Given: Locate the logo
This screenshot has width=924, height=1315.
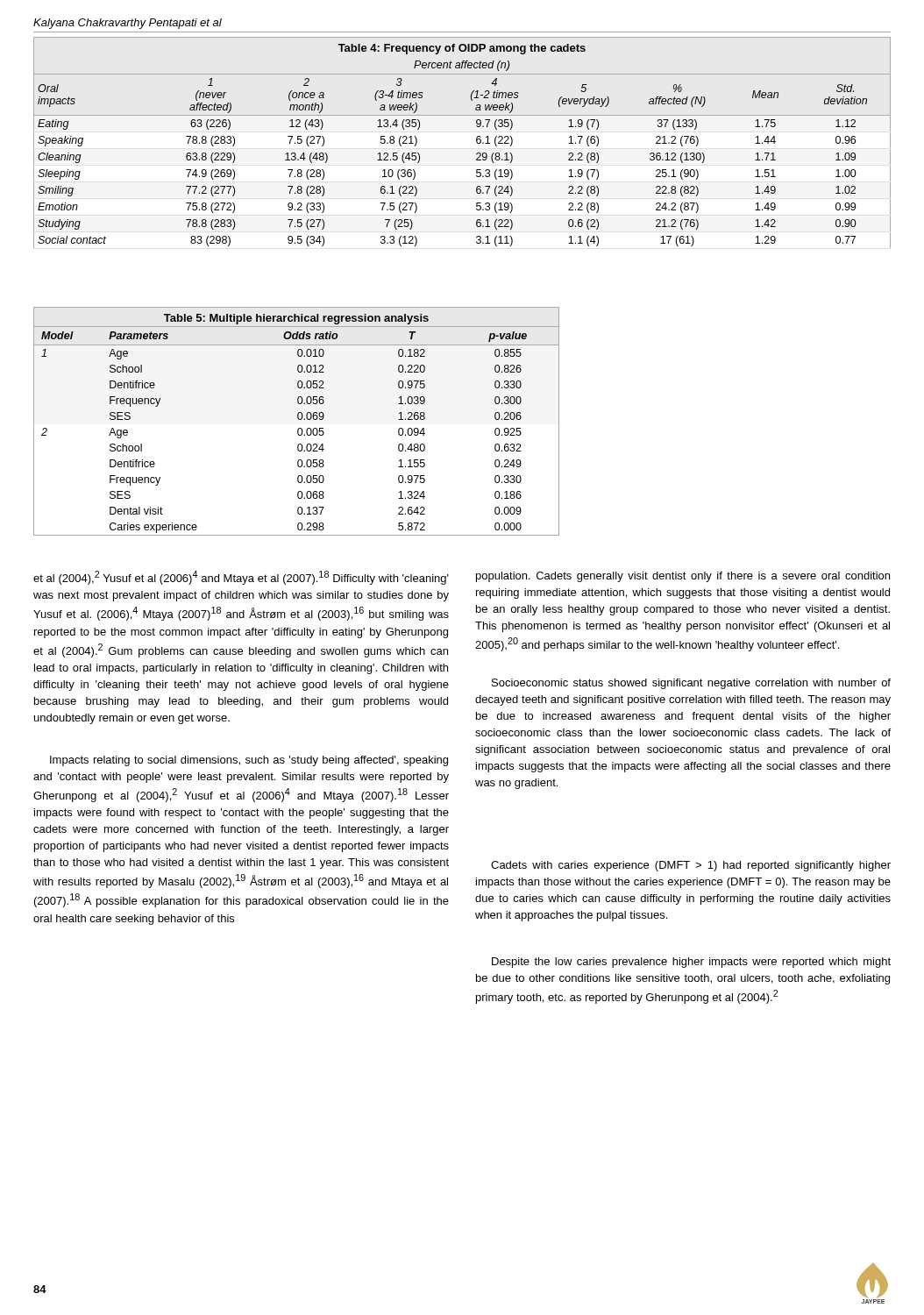Looking at the screenshot, I should click(874, 1282).
